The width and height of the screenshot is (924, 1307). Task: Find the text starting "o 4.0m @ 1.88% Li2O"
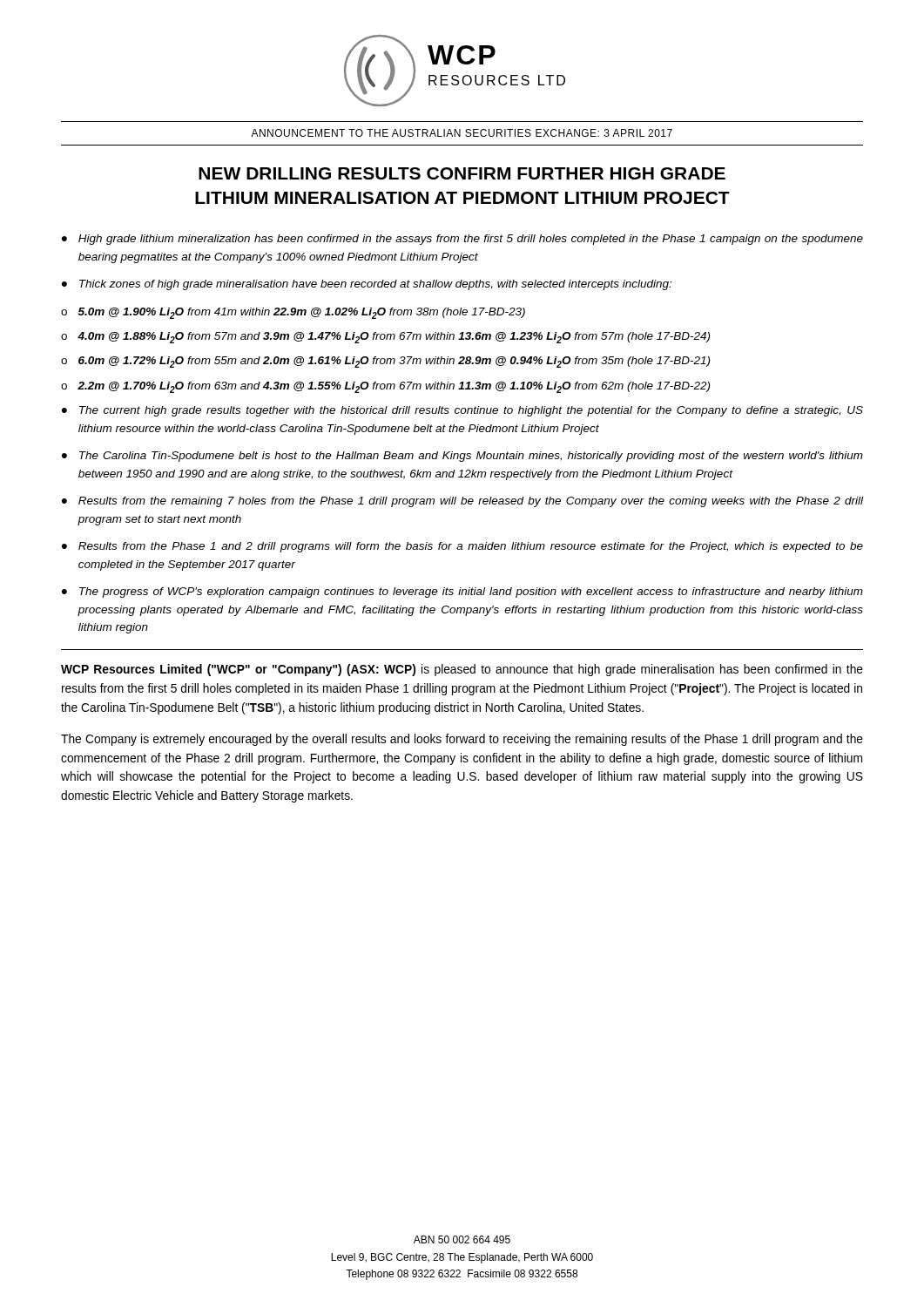pyautogui.click(x=386, y=337)
